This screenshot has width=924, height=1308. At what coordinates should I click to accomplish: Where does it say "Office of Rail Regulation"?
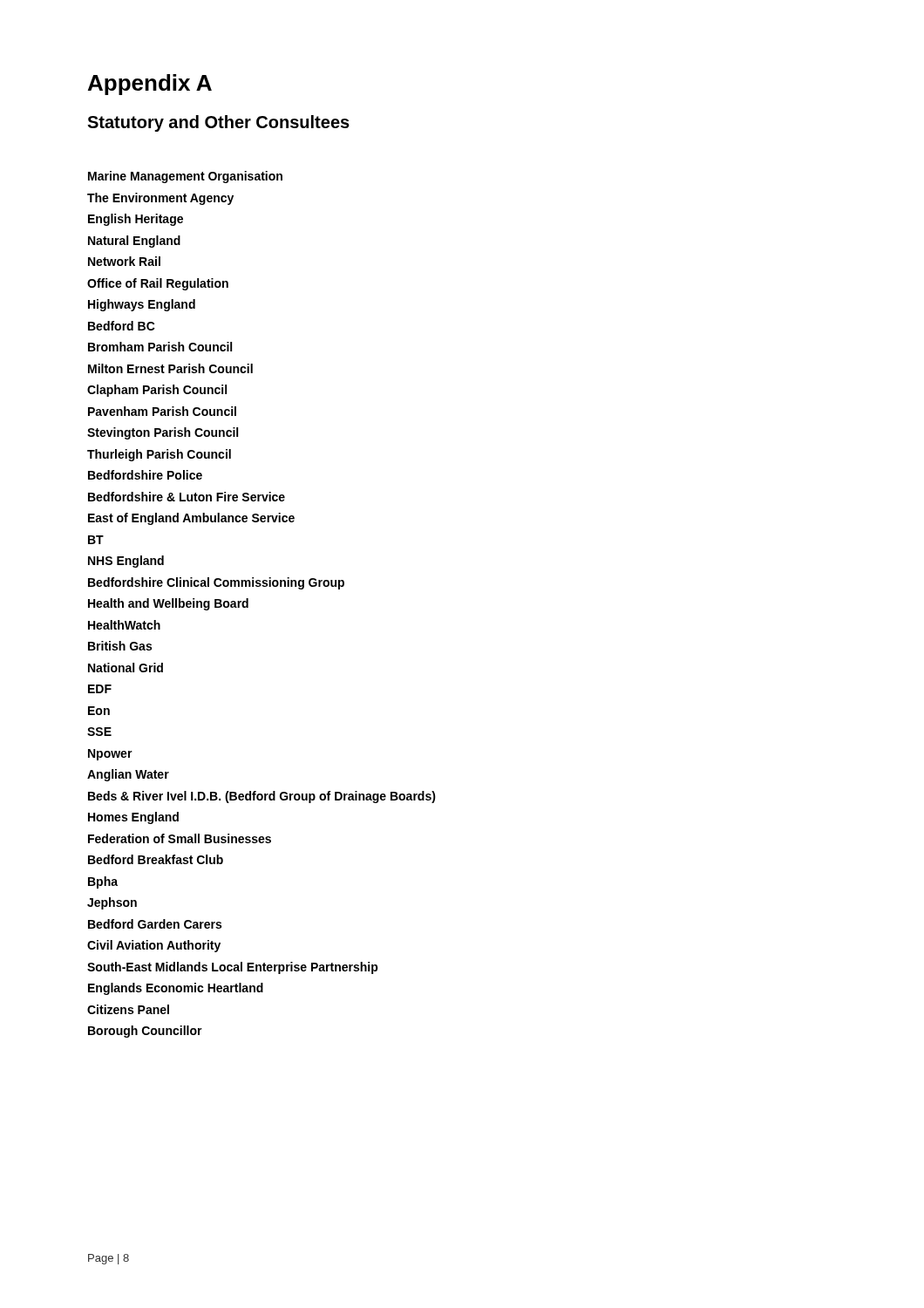tap(158, 283)
